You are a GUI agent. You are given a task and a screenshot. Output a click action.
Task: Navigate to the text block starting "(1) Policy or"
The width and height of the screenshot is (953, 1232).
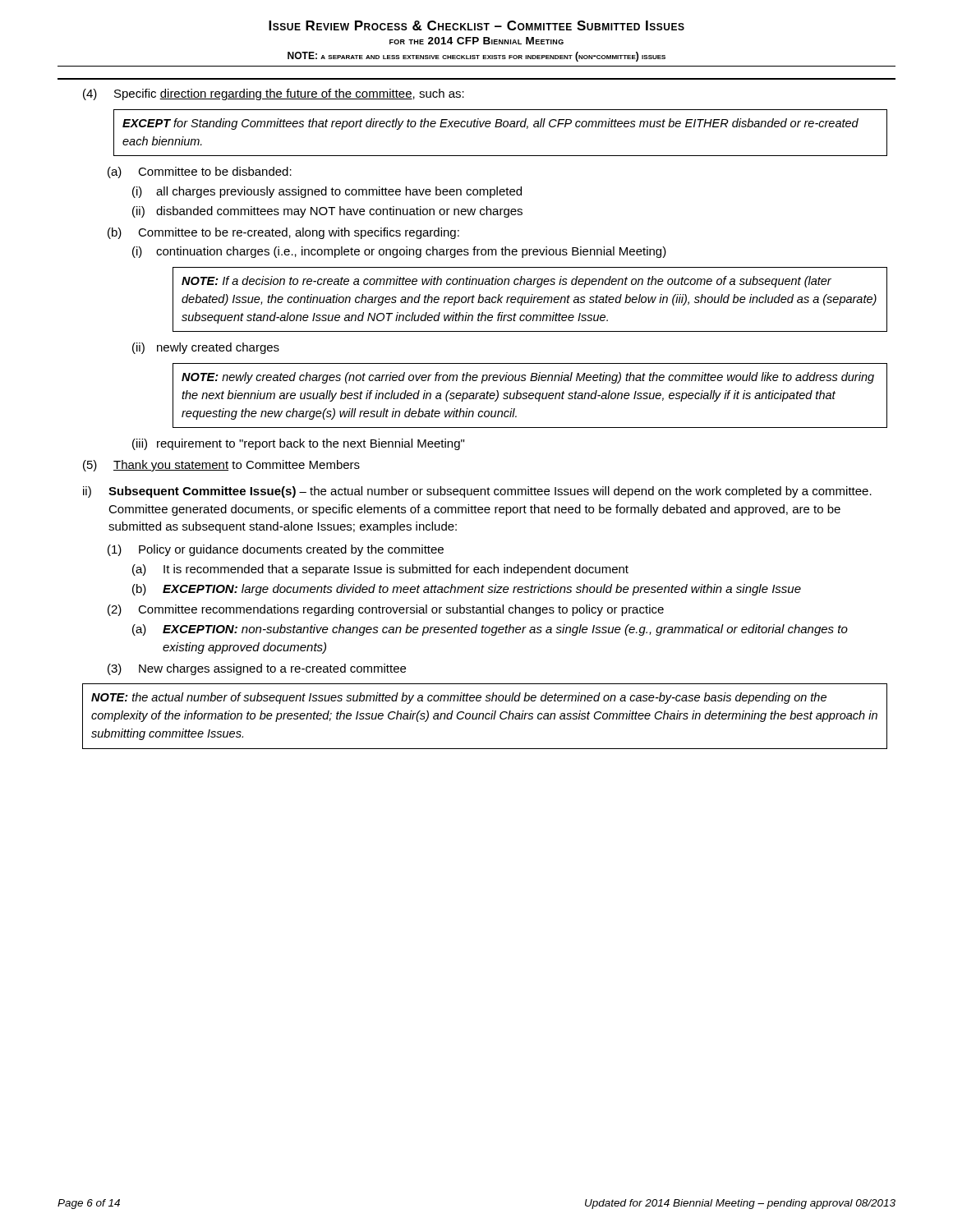tap(276, 550)
